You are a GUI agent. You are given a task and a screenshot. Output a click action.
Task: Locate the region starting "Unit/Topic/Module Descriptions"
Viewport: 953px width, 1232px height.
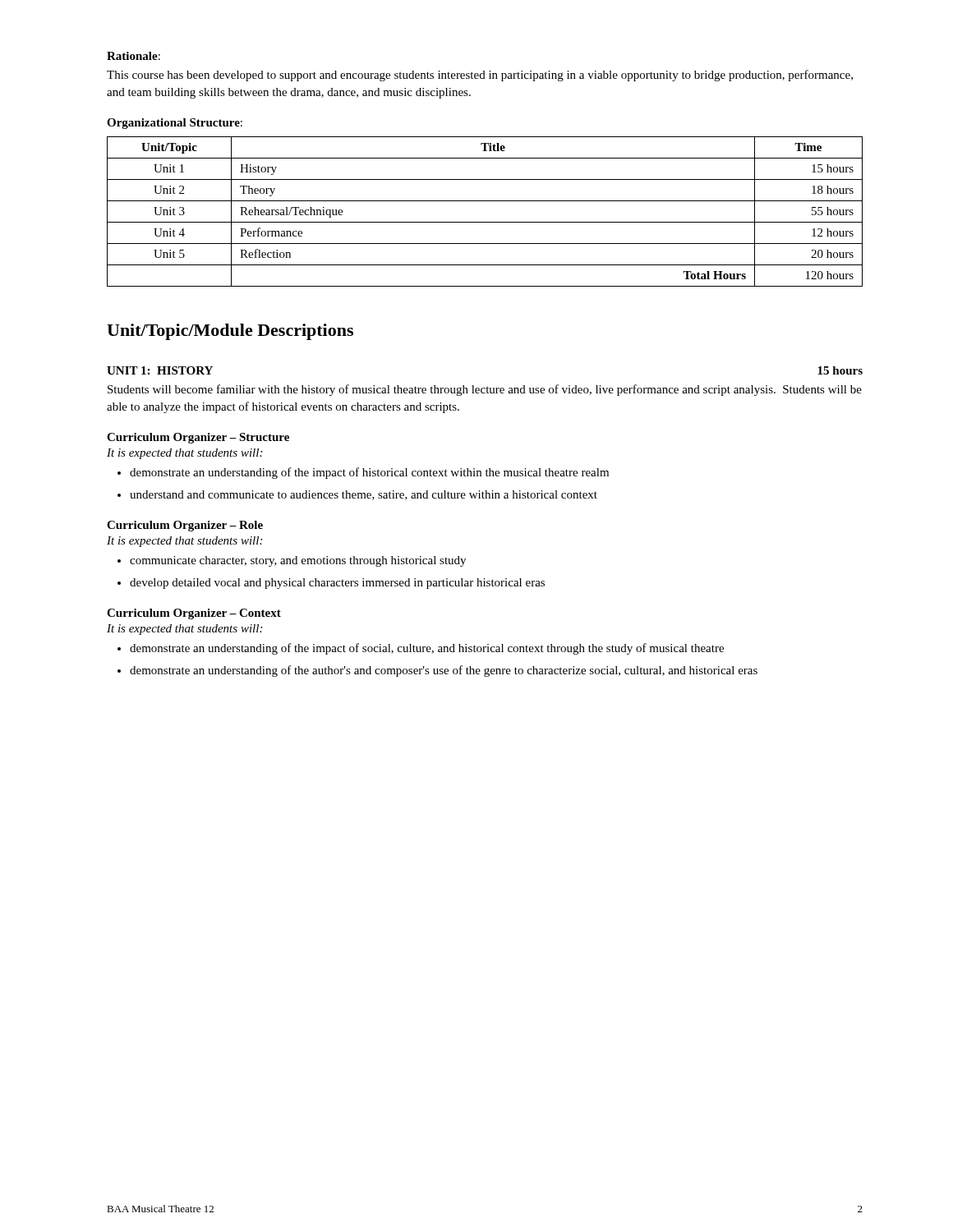pos(230,330)
